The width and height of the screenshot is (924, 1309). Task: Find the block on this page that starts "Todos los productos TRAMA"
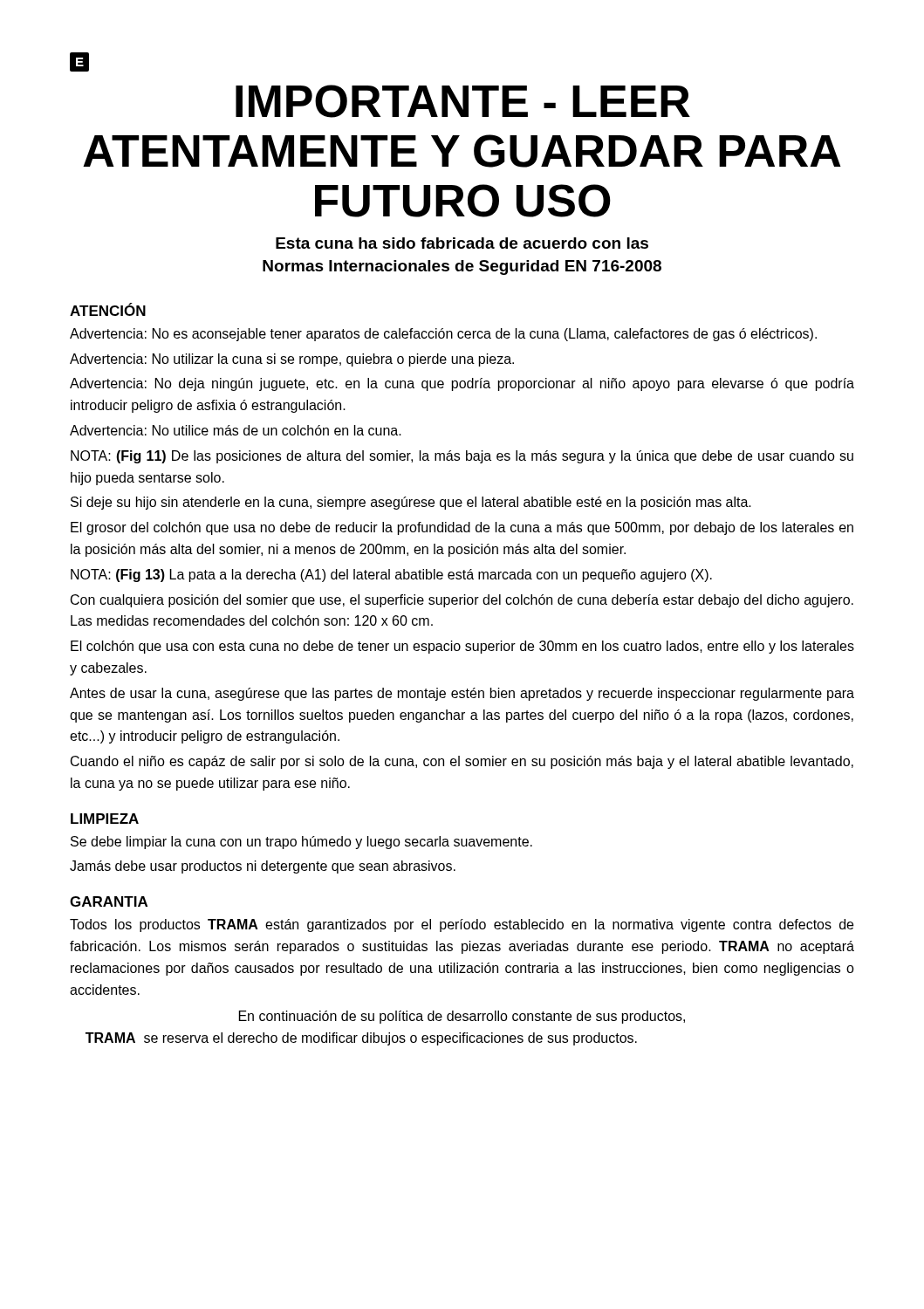(x=462, y=982)
